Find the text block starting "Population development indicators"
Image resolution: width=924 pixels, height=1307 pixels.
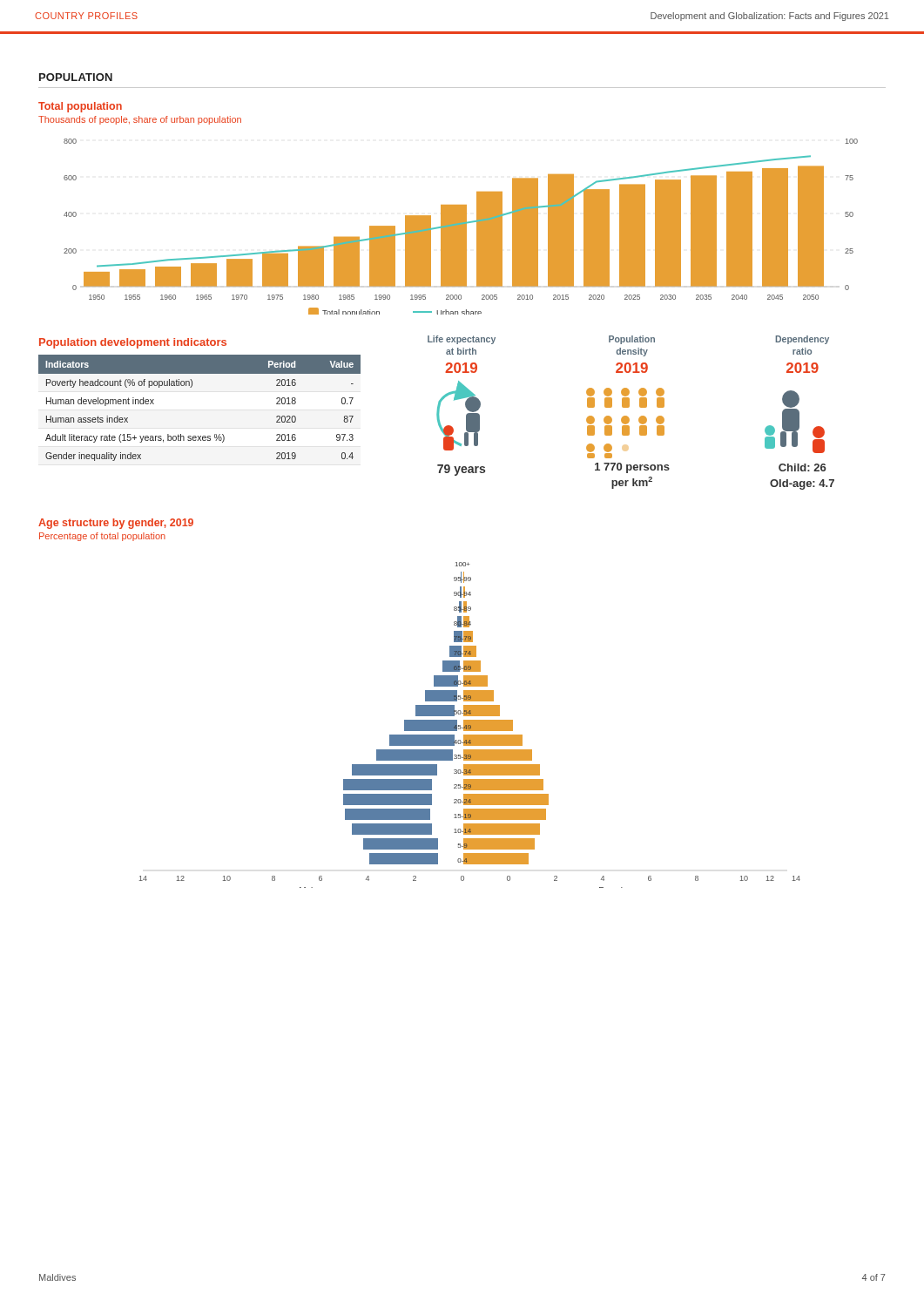pyautogui.click(x=133, y=342)
